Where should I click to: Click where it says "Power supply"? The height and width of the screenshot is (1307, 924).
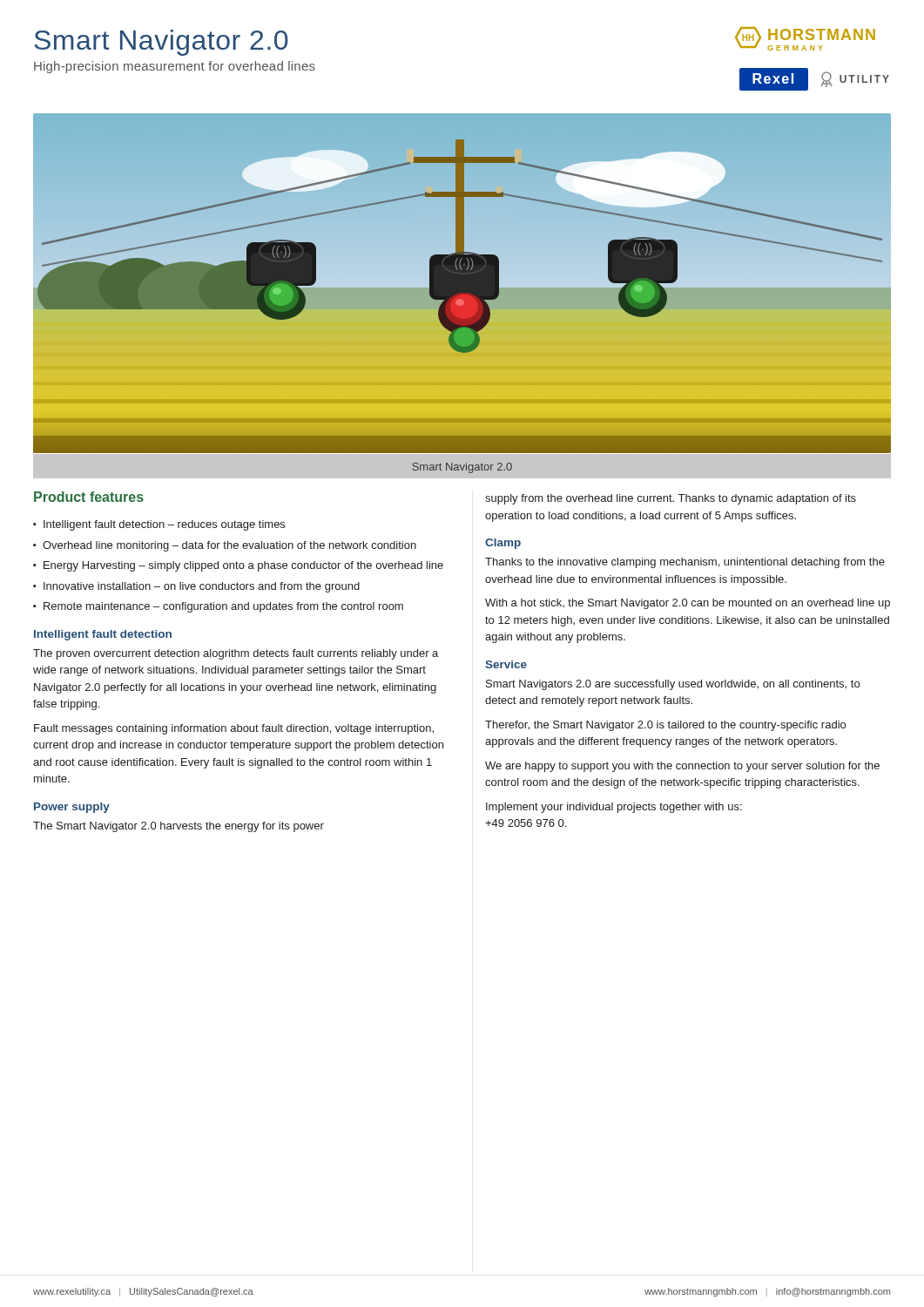click(x=72, y=808)
